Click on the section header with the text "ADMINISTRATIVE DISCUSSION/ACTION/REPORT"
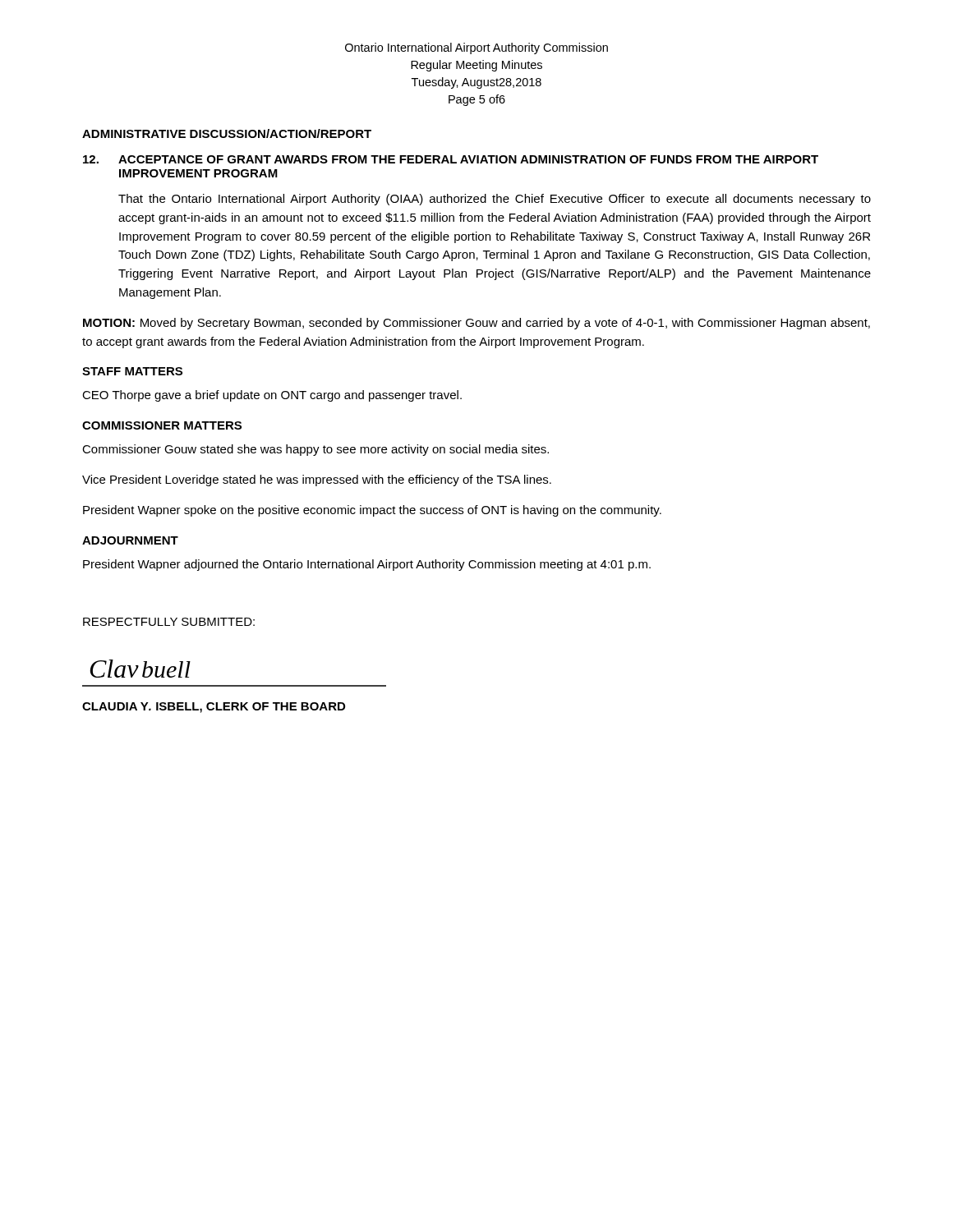 227,133
